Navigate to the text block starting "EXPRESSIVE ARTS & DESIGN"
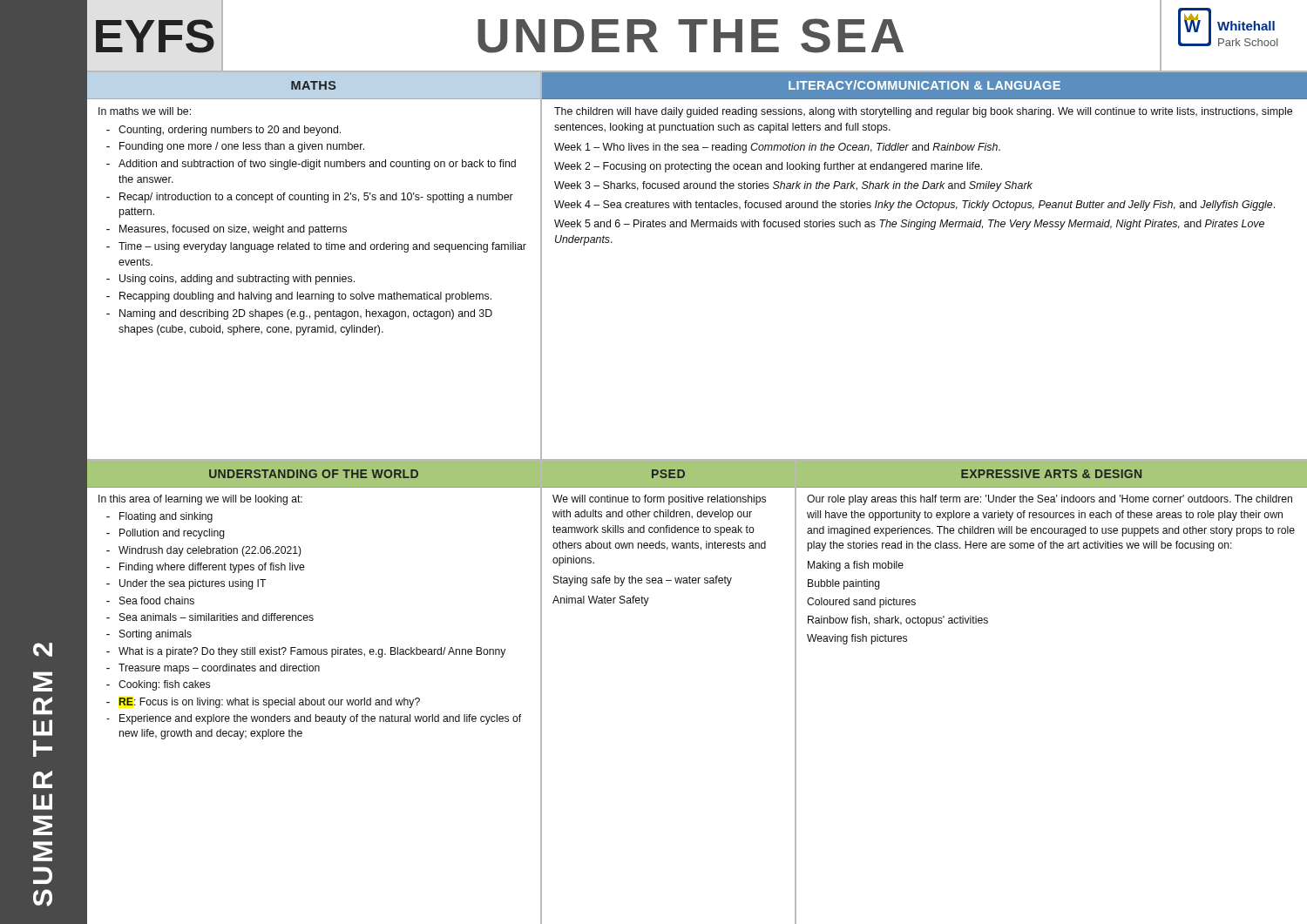Image resolution: width=1307 pixels, height=924 pixels. click(1052, 473)
